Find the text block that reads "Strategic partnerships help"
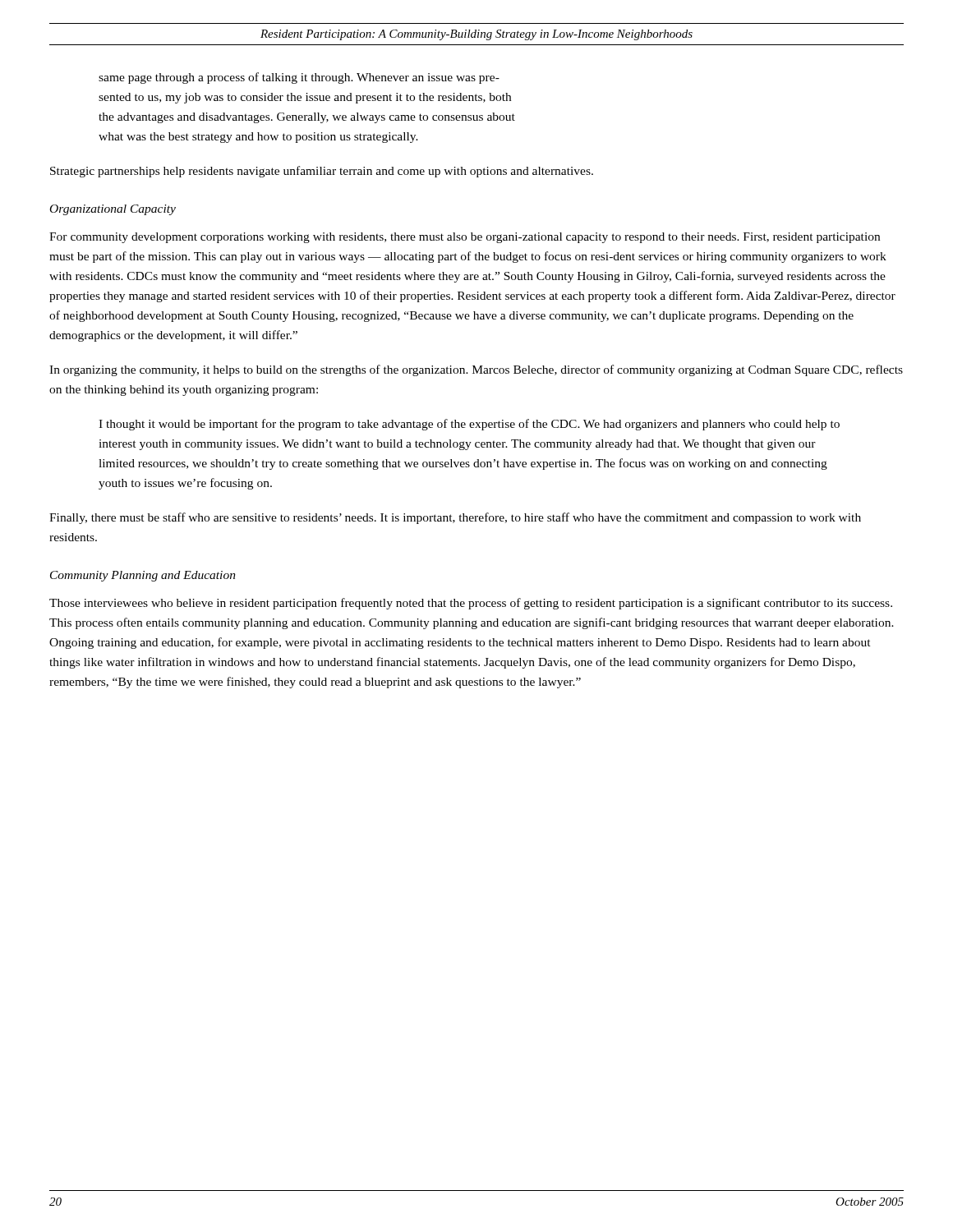This screenshot has width=953, height=1232. coord(476,171)
